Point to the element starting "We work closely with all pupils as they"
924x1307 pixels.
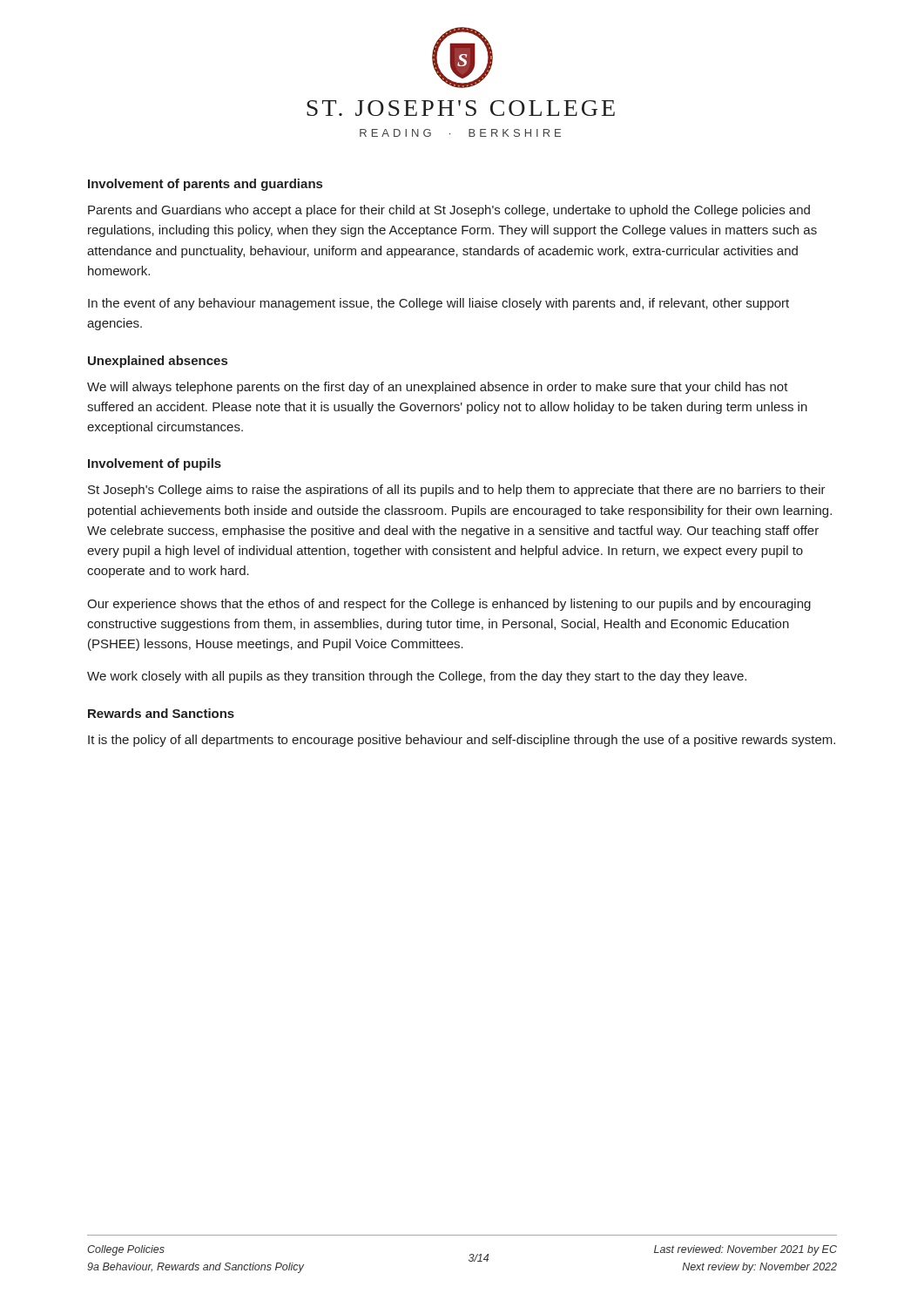point(417,676)
